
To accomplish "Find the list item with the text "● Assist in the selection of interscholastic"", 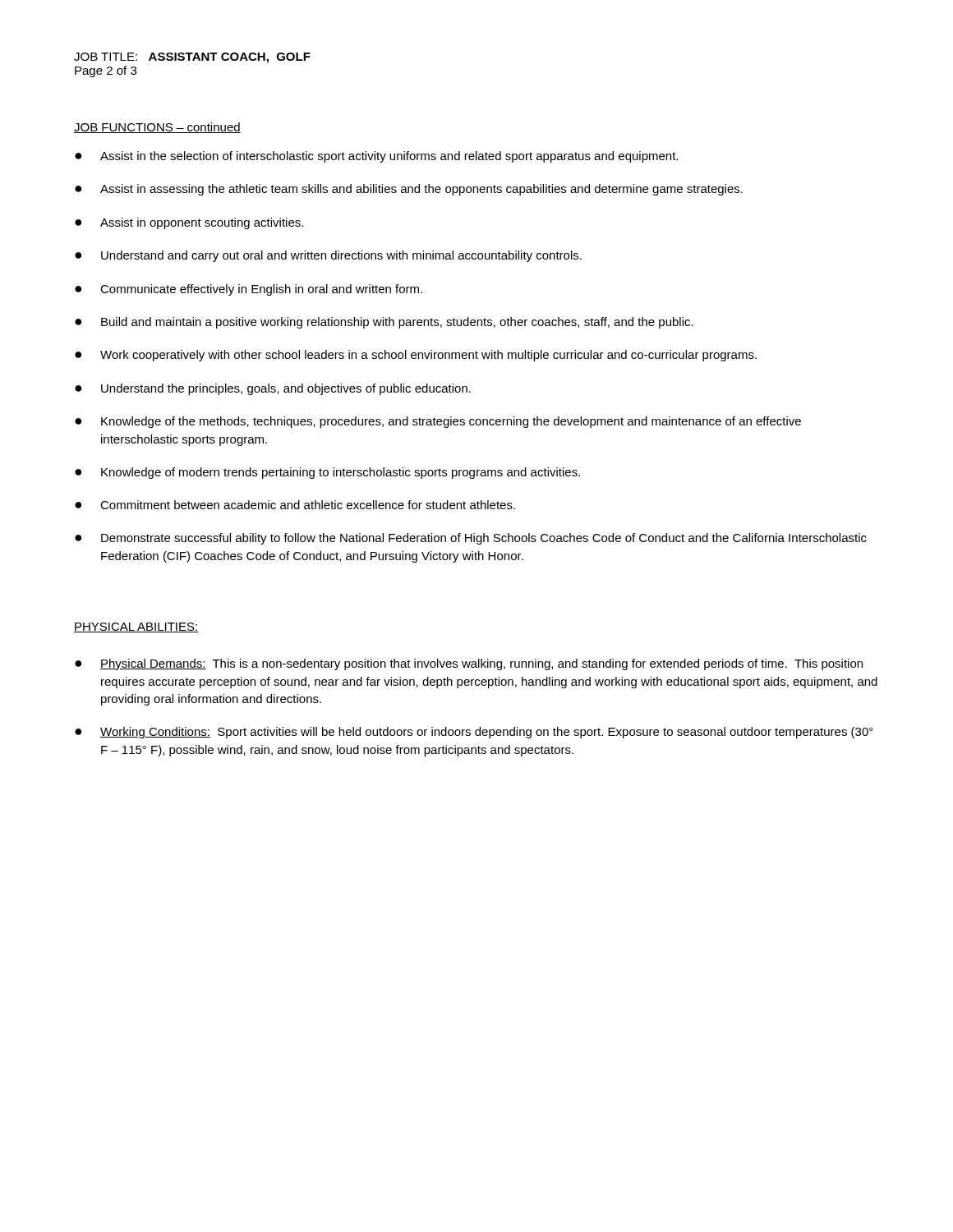I will pyautogui.click(x=476, y=156).
